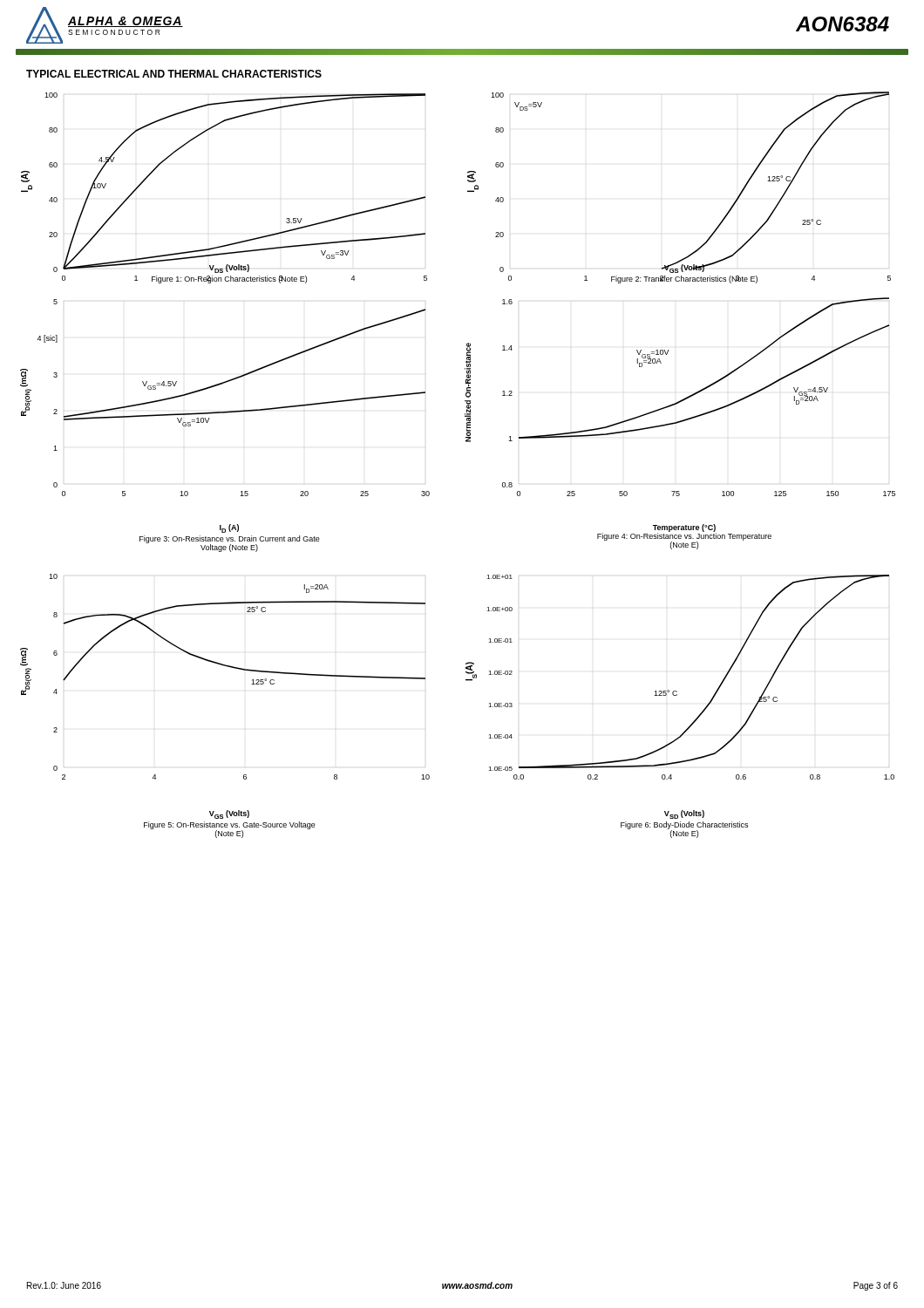Locate the caption containing "ID (A) Figure 3: On-Resistance vs. Drain"
The width and height of the screenshot is (924, 1308).
tap(229, 538)
